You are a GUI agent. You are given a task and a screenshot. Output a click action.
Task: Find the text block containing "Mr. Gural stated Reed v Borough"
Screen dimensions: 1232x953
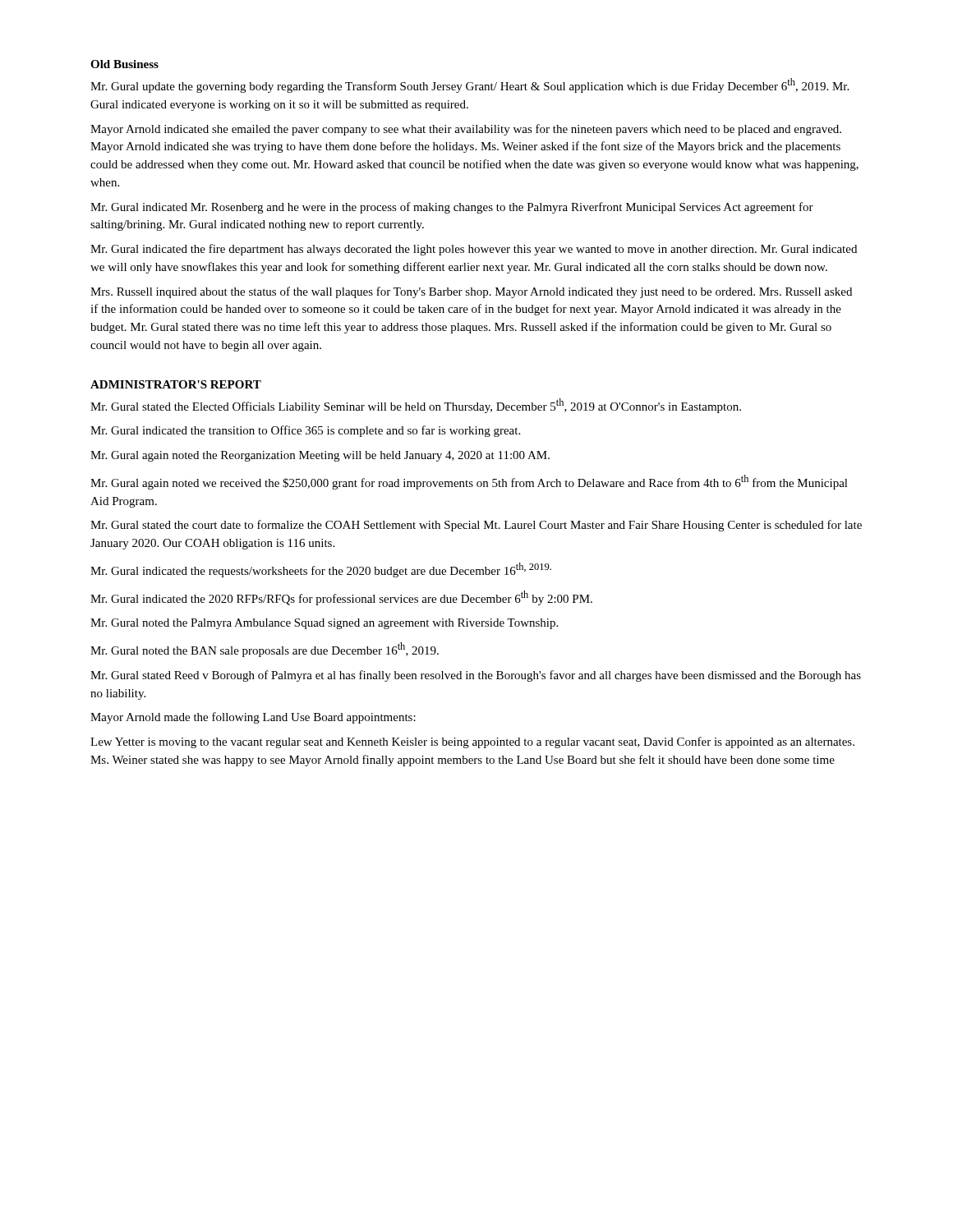[x=476, y=684]
